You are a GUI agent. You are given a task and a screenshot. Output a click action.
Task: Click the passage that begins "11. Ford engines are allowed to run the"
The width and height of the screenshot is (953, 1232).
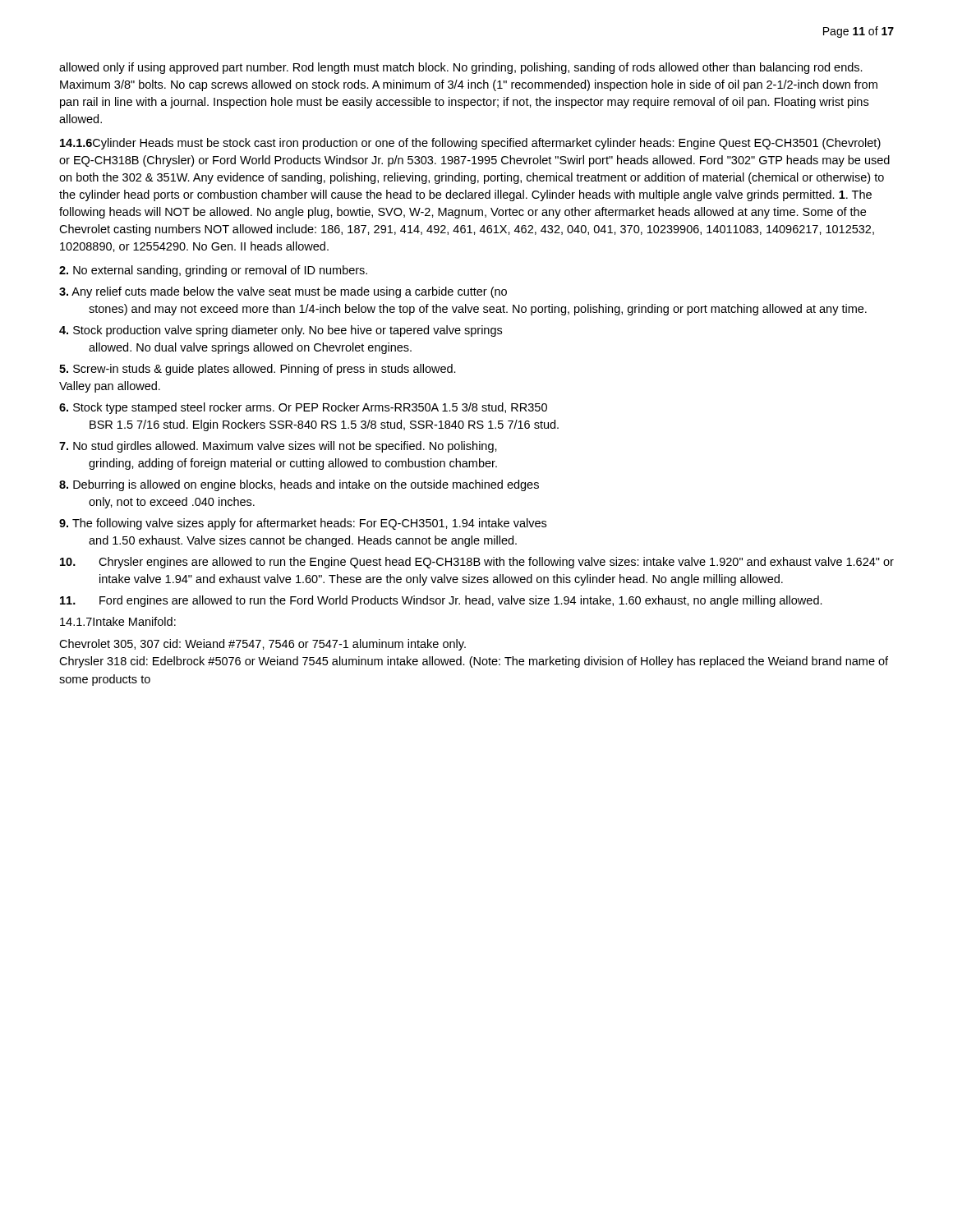tap(476, 601)
